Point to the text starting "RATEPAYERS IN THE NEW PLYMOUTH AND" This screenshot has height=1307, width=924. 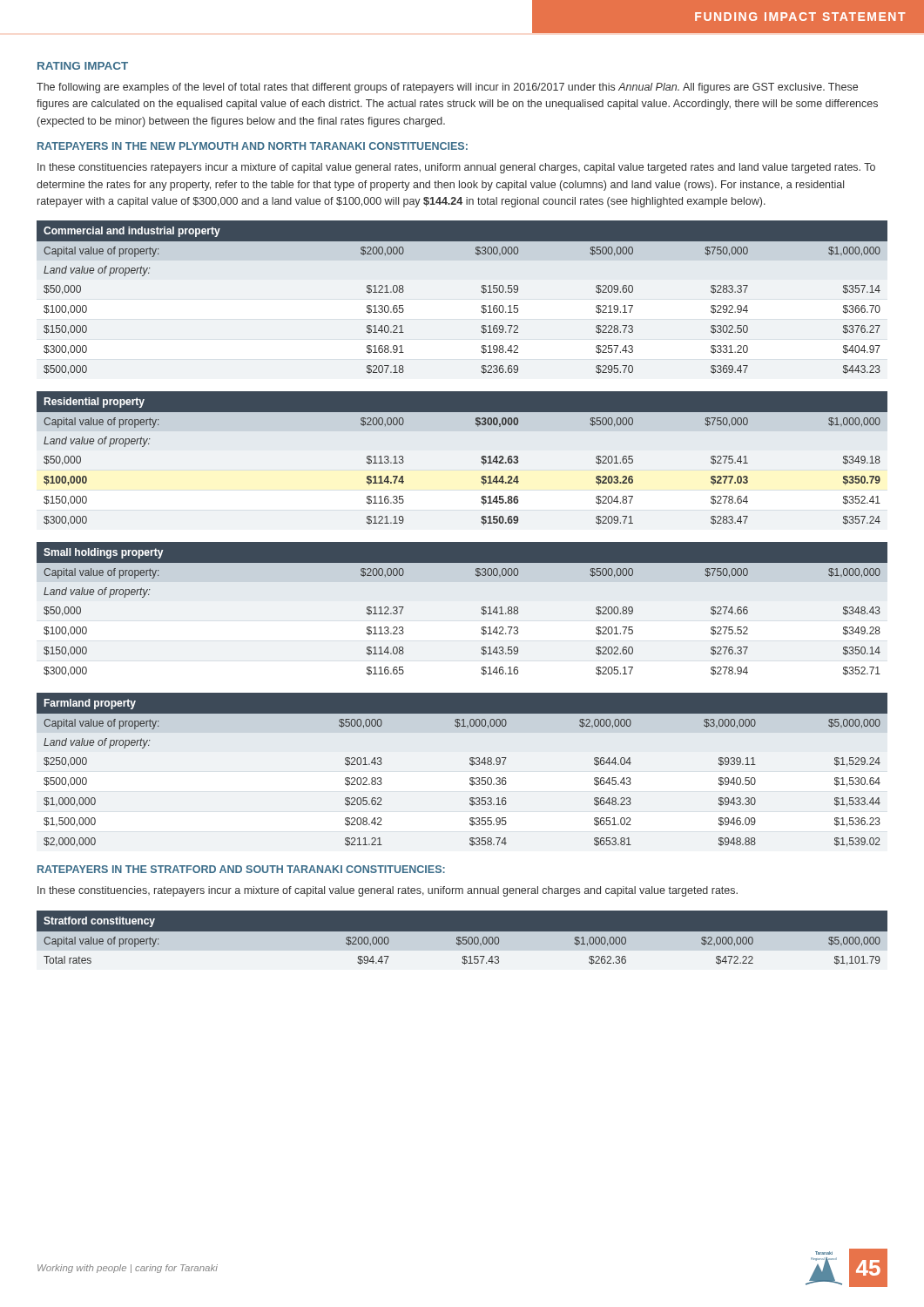pos(252,147)
